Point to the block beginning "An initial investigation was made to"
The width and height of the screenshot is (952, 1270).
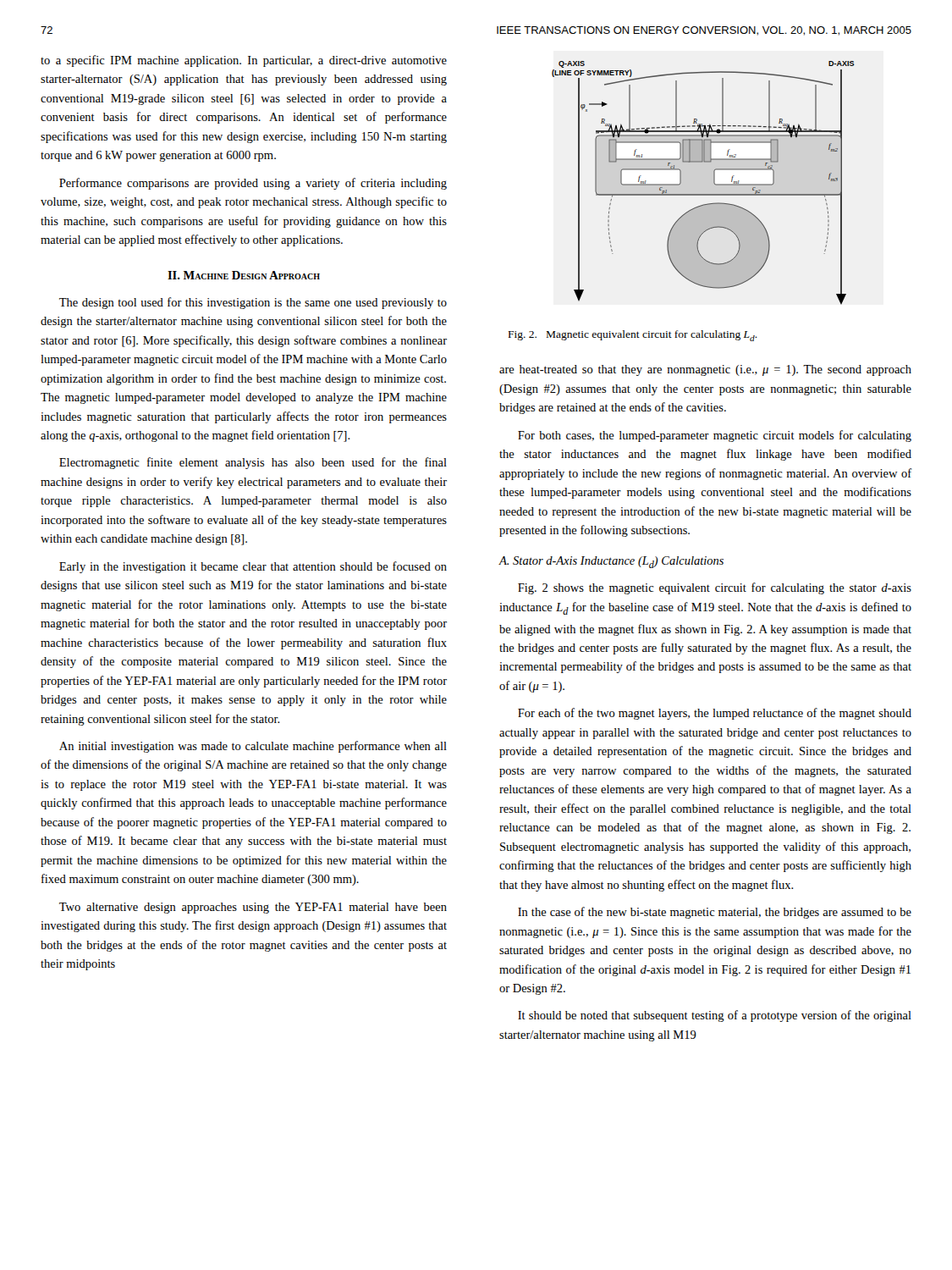coord(244,813)
